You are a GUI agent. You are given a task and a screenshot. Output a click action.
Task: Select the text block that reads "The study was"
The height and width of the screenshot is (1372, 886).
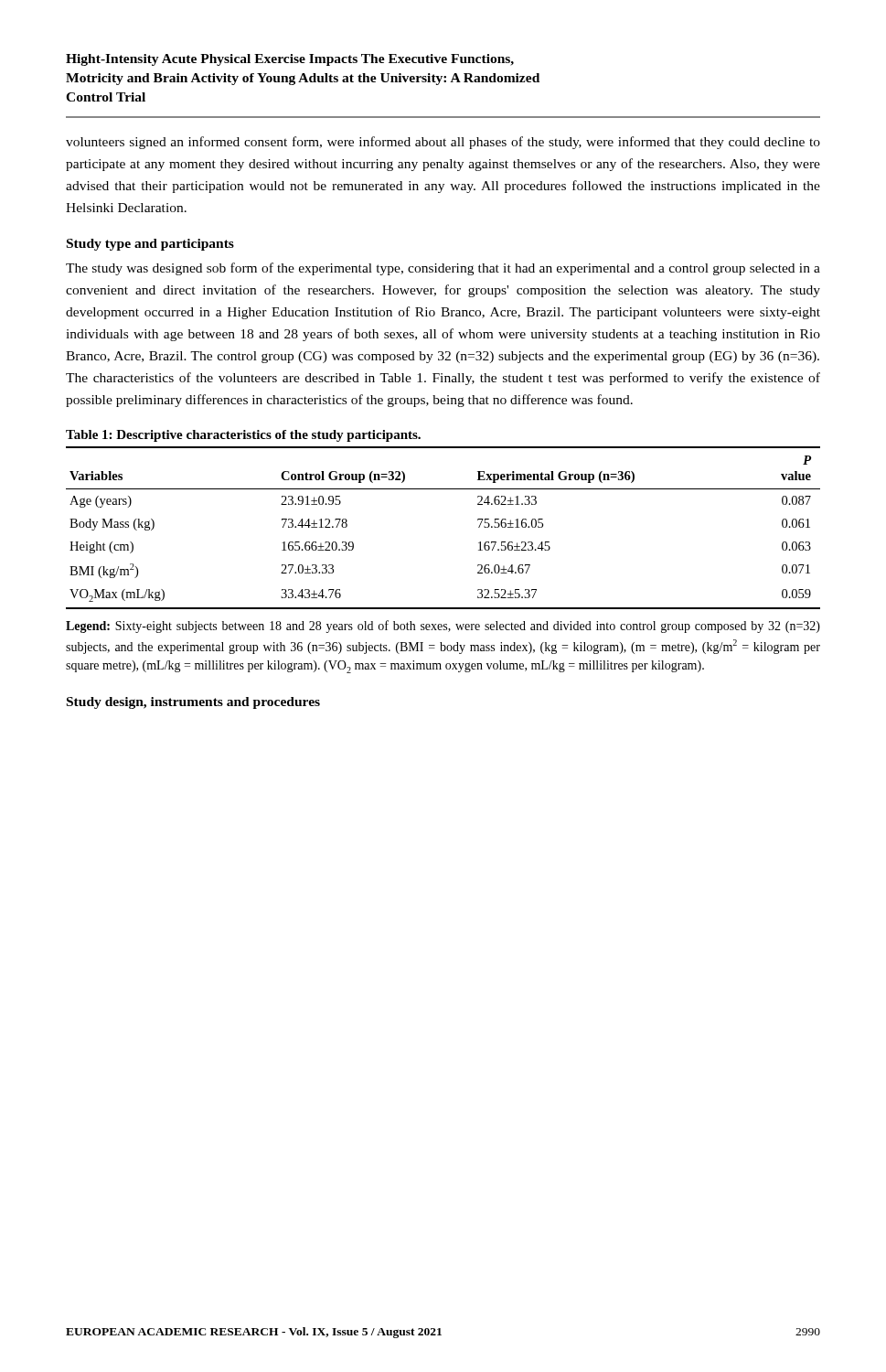tap(443, 333)
